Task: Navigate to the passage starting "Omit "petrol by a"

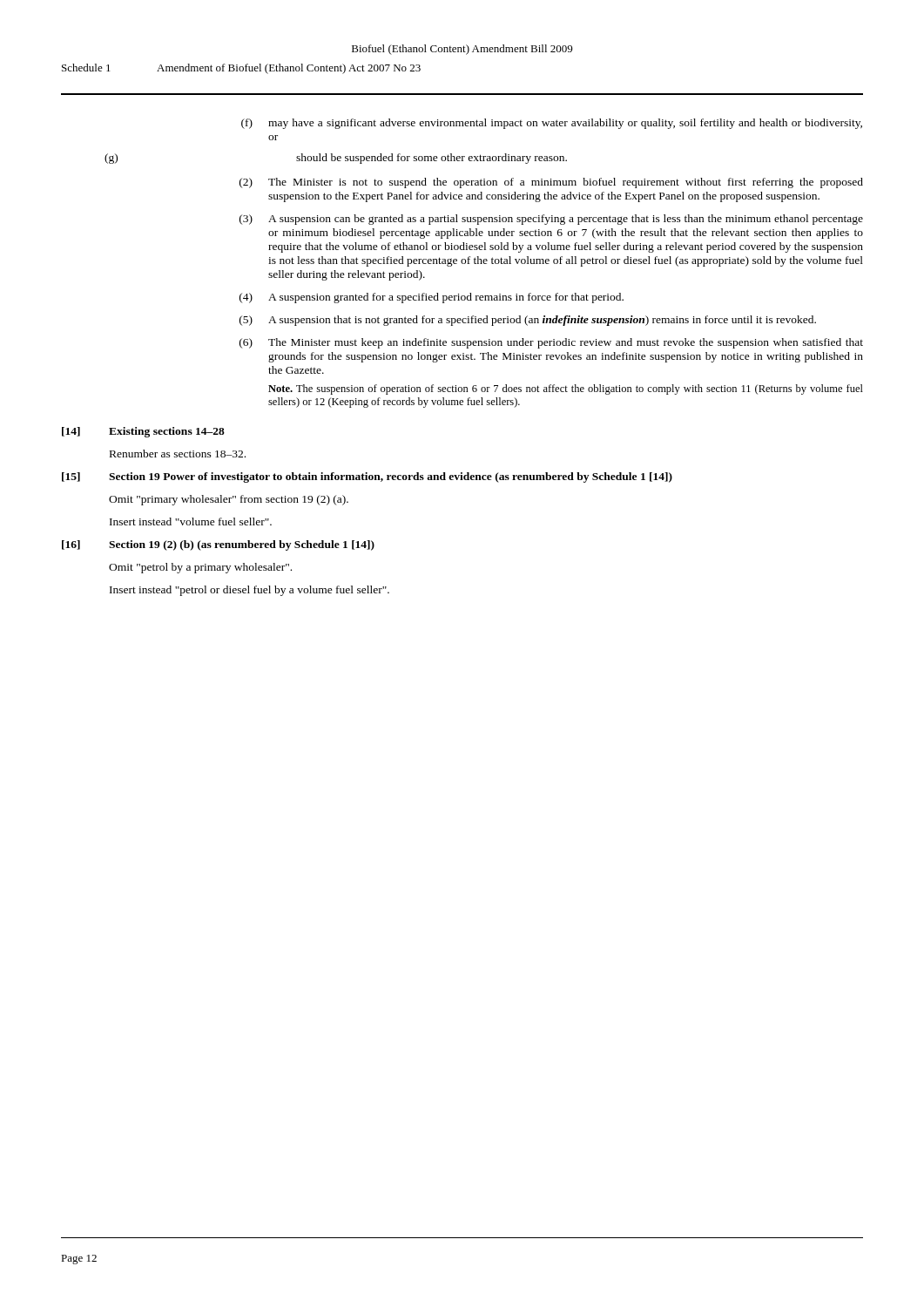Action: click(x=201, y=567)
